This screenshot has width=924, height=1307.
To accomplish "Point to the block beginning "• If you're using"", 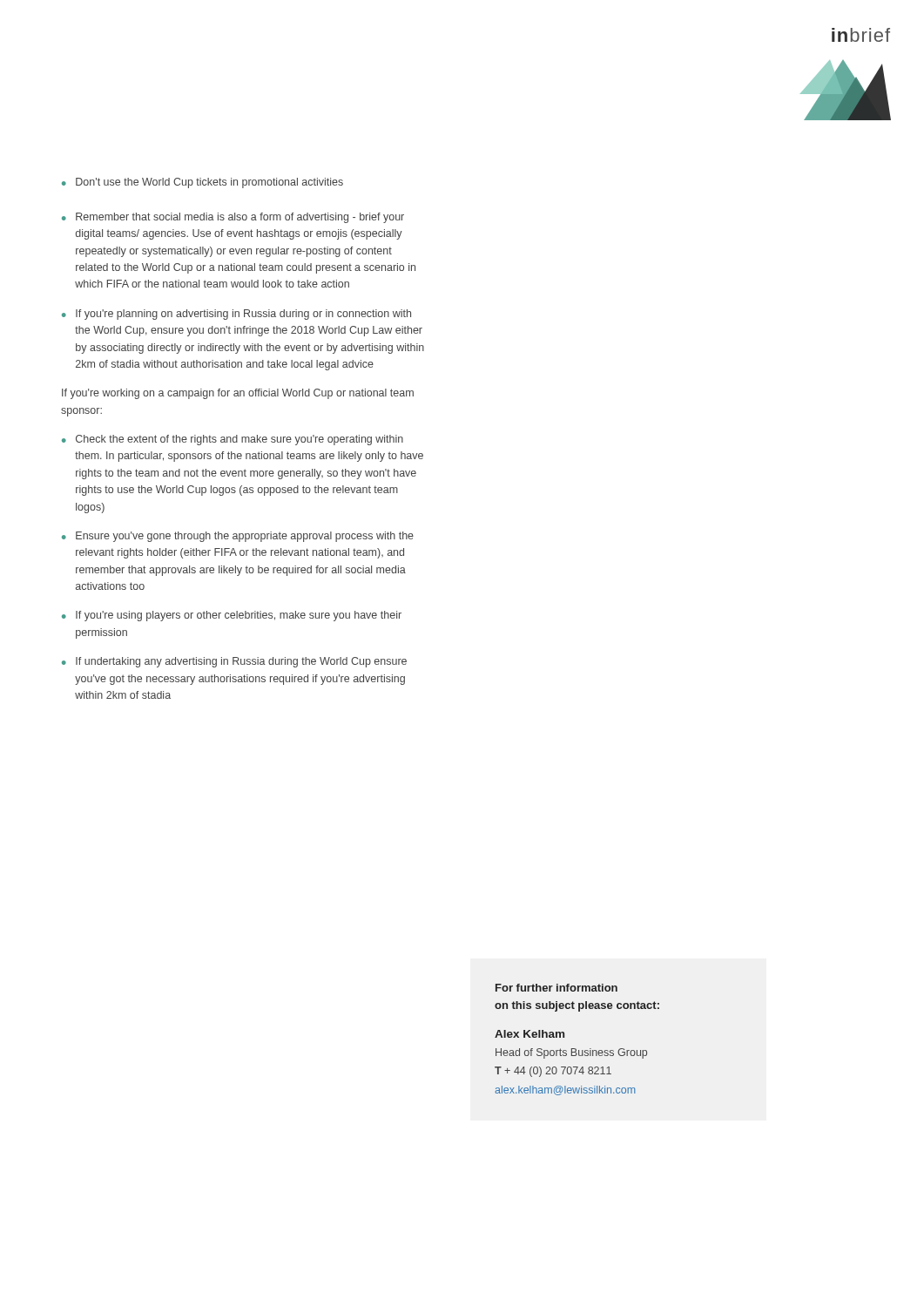I will (x=244, y=625).
